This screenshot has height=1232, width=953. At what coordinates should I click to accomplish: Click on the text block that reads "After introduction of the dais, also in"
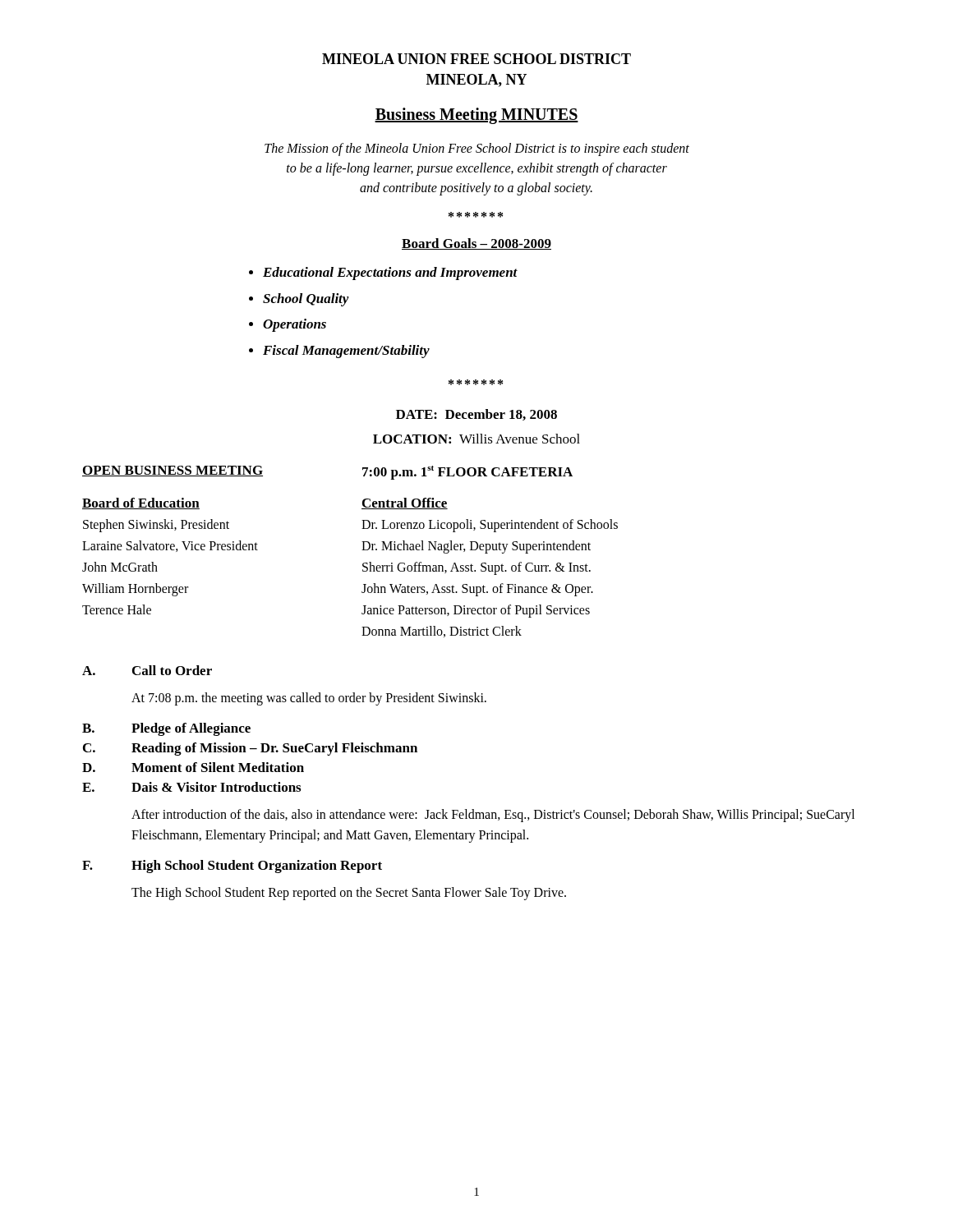tap(501, 825)
